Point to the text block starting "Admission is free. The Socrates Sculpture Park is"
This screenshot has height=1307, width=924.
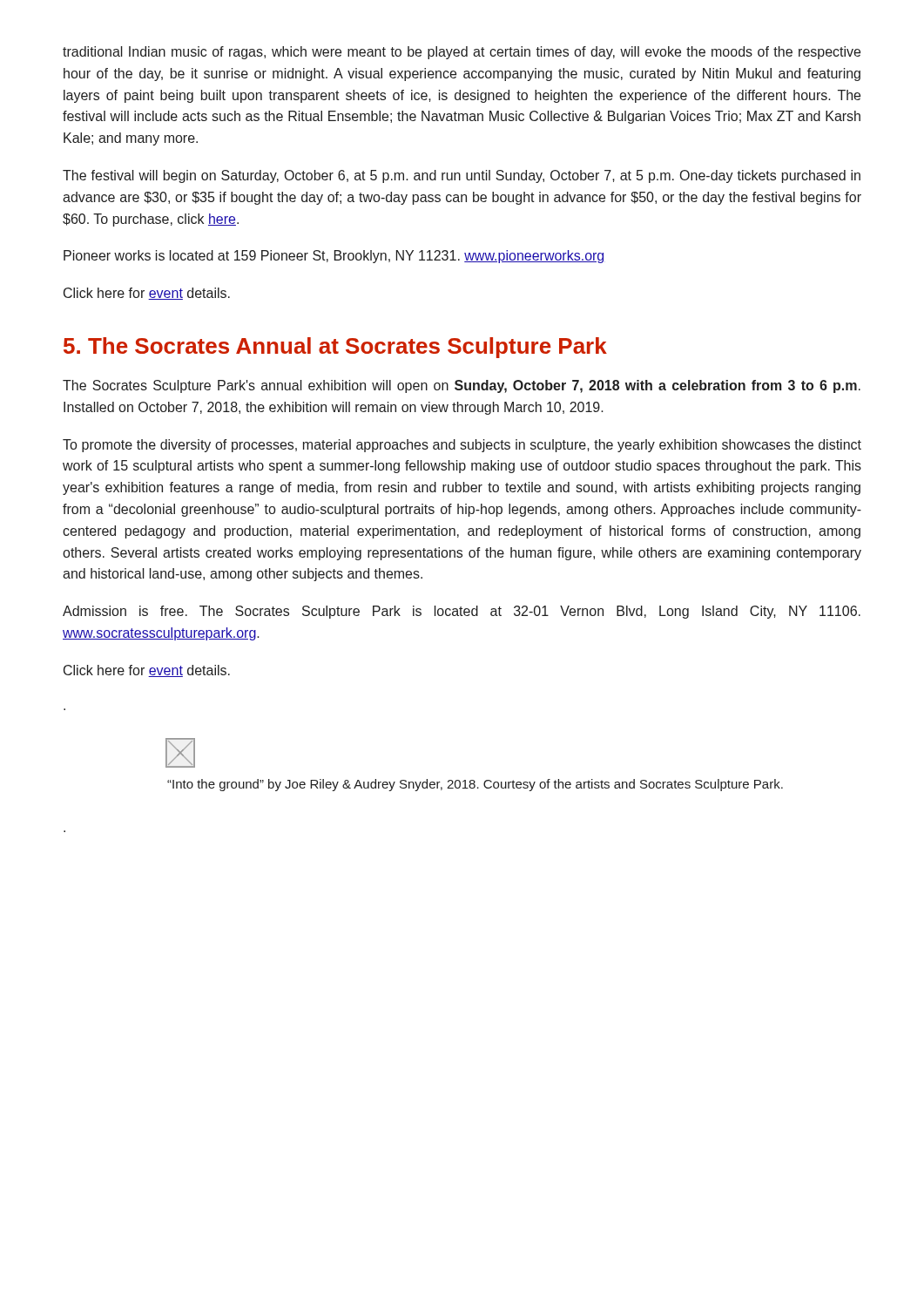[x=462, y=622]
